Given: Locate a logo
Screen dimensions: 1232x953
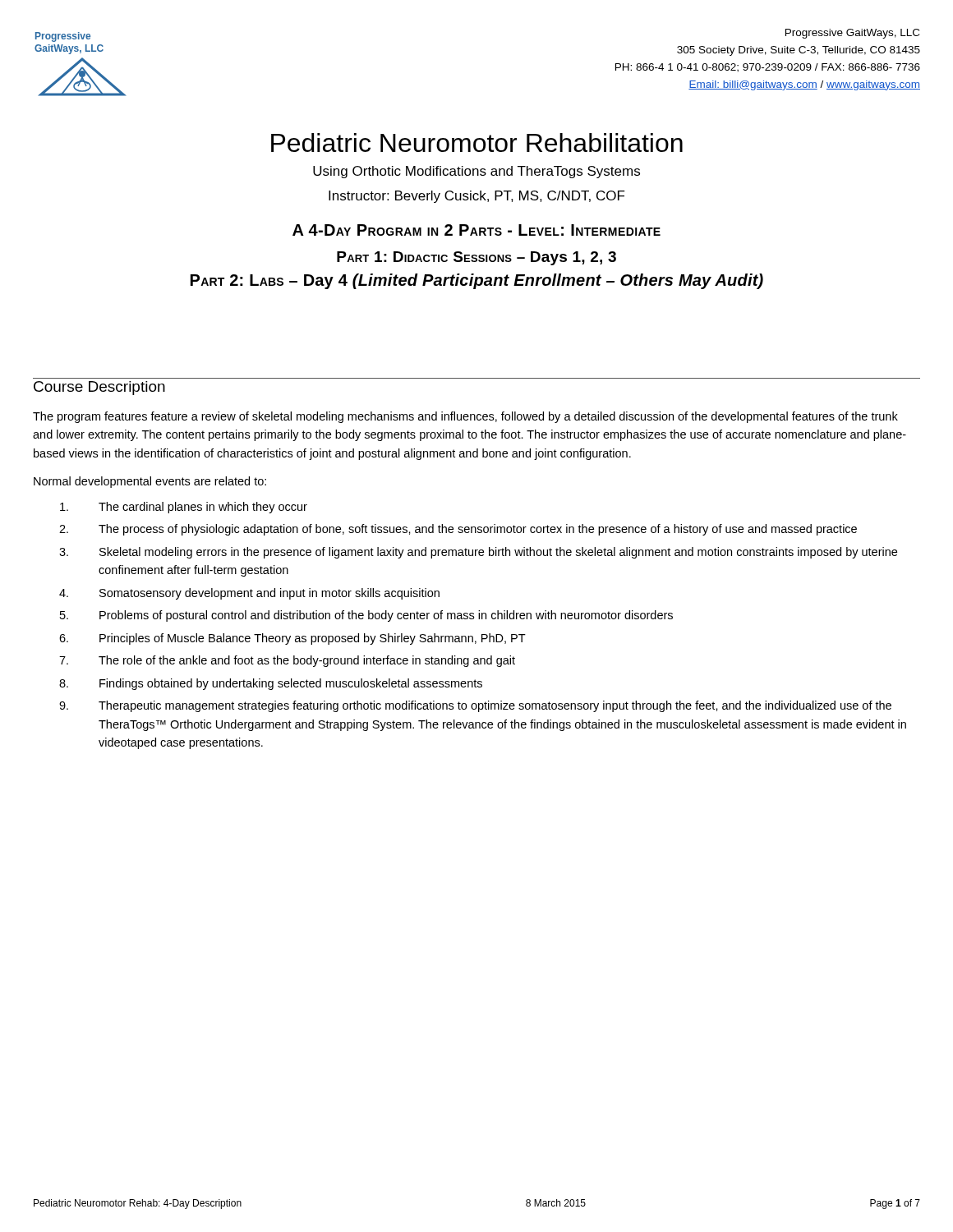Looking at the screenshot, I should click(x=86, y=62).
